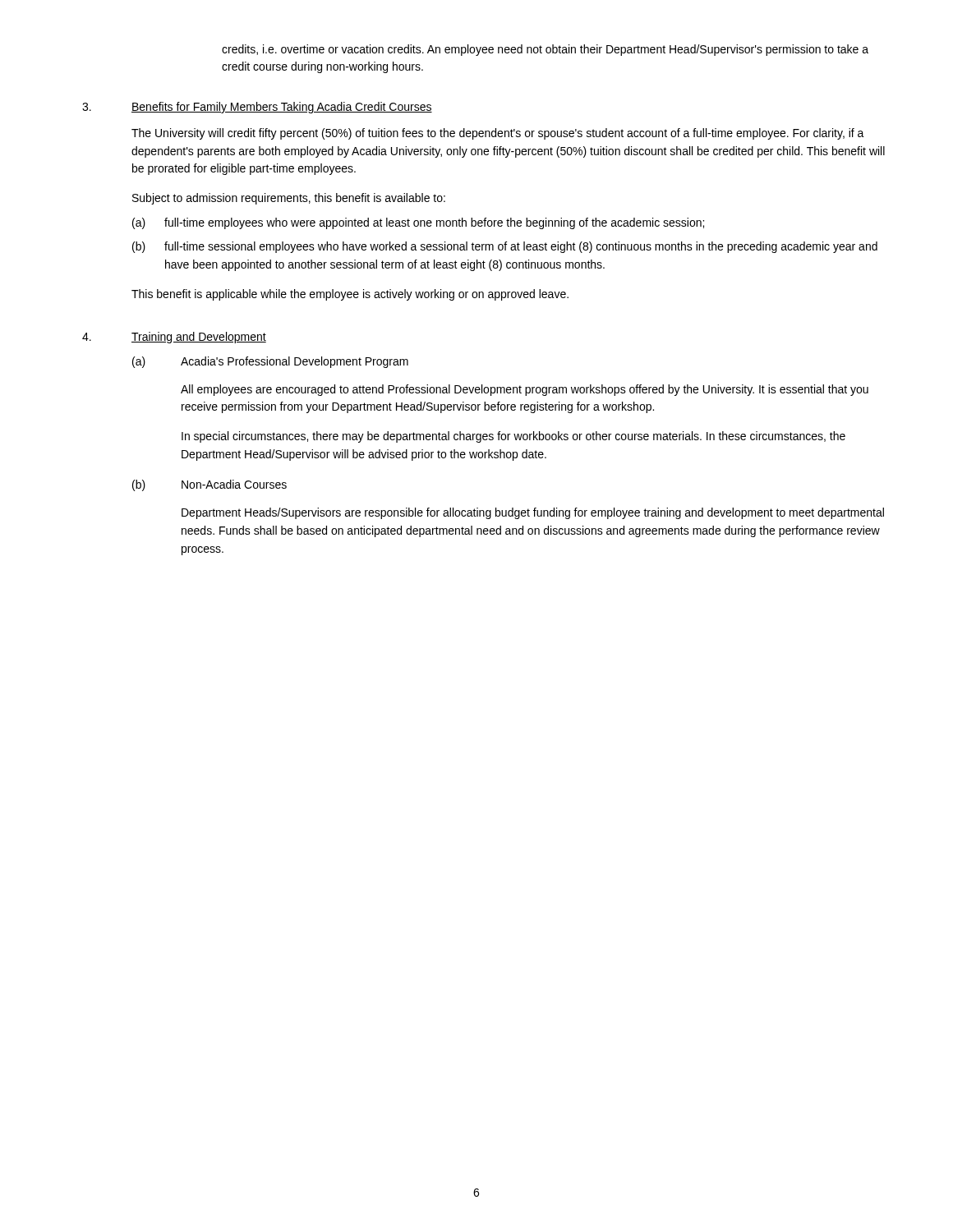The height and width of the screenshot is (1232, 953).
Task: Find the block on this page that starts "All employees are encouraged"
Action: click(x=525, y=398)
